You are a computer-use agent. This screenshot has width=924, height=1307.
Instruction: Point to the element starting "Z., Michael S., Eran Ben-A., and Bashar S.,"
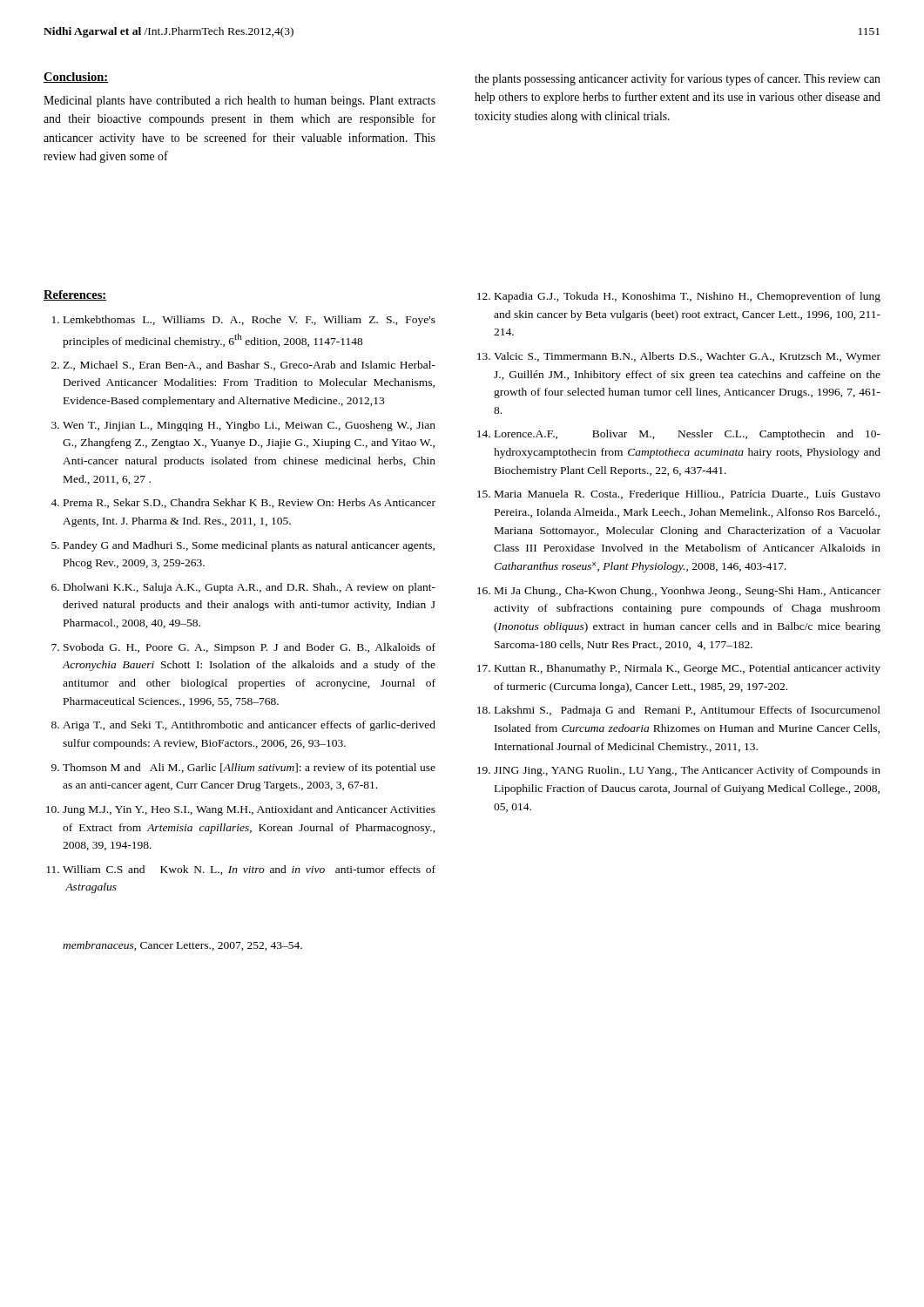(249, 382)
